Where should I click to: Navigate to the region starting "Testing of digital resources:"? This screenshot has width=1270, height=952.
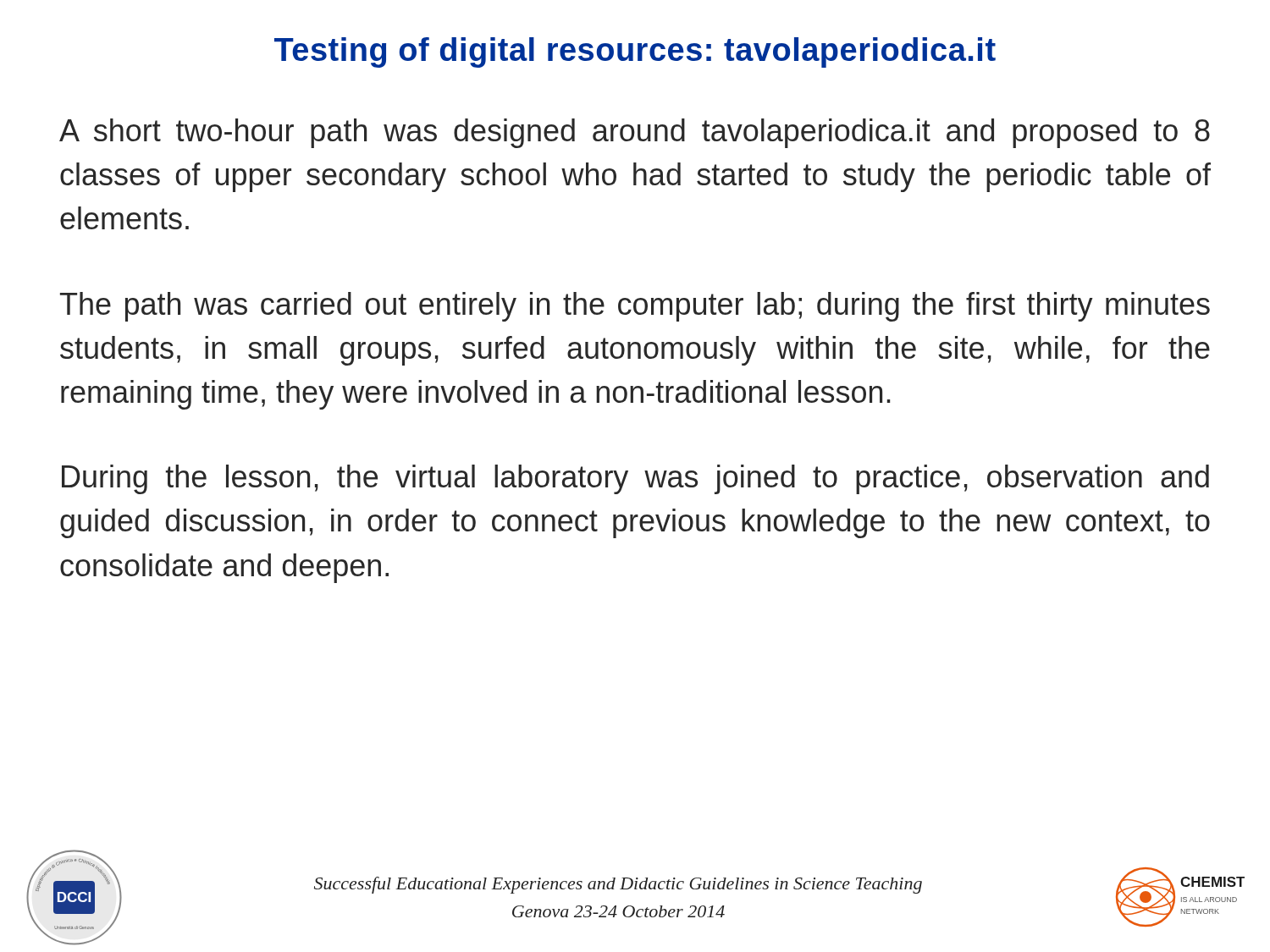tap(635, 50)
